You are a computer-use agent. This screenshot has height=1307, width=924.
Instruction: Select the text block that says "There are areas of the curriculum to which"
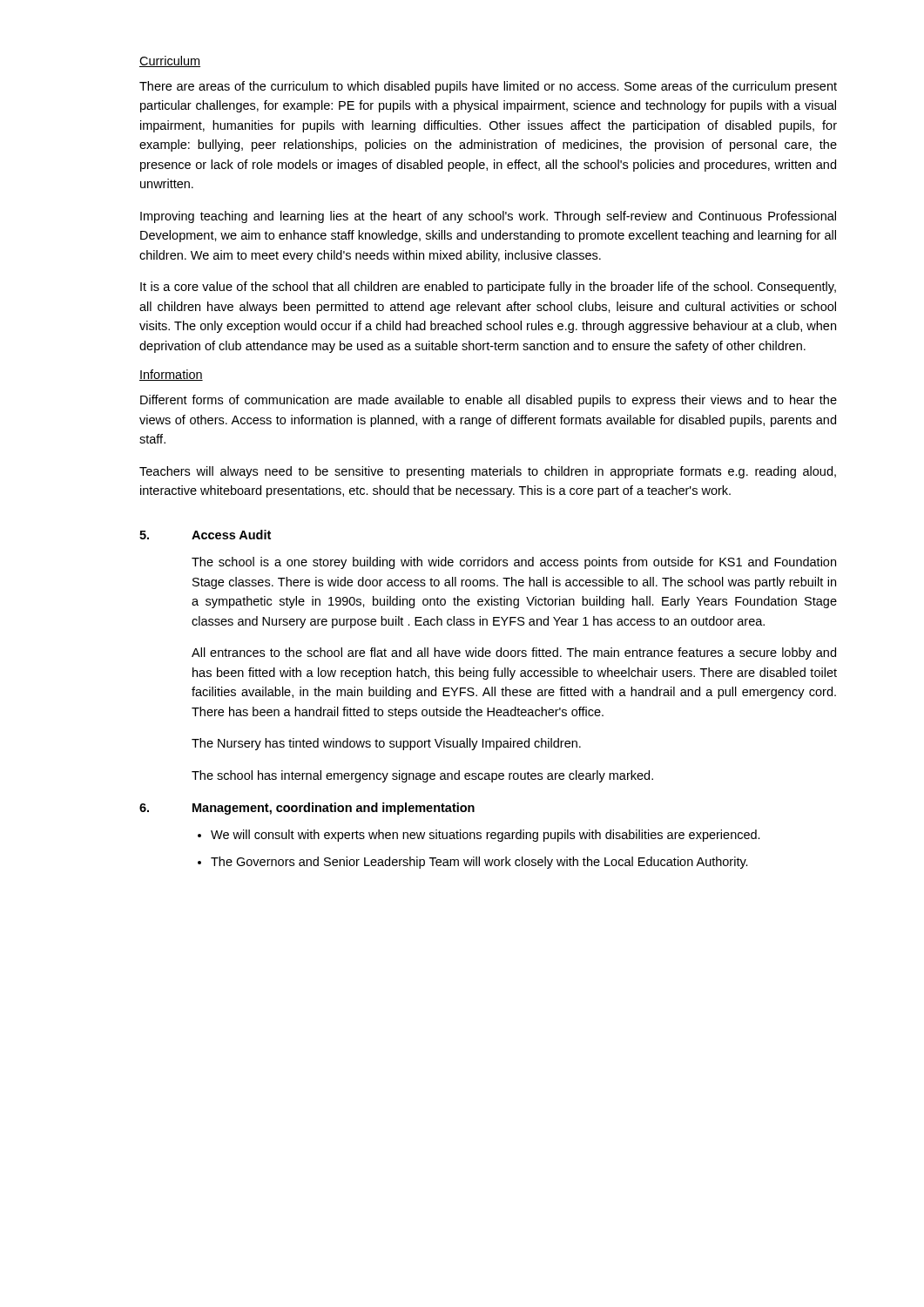488,135
